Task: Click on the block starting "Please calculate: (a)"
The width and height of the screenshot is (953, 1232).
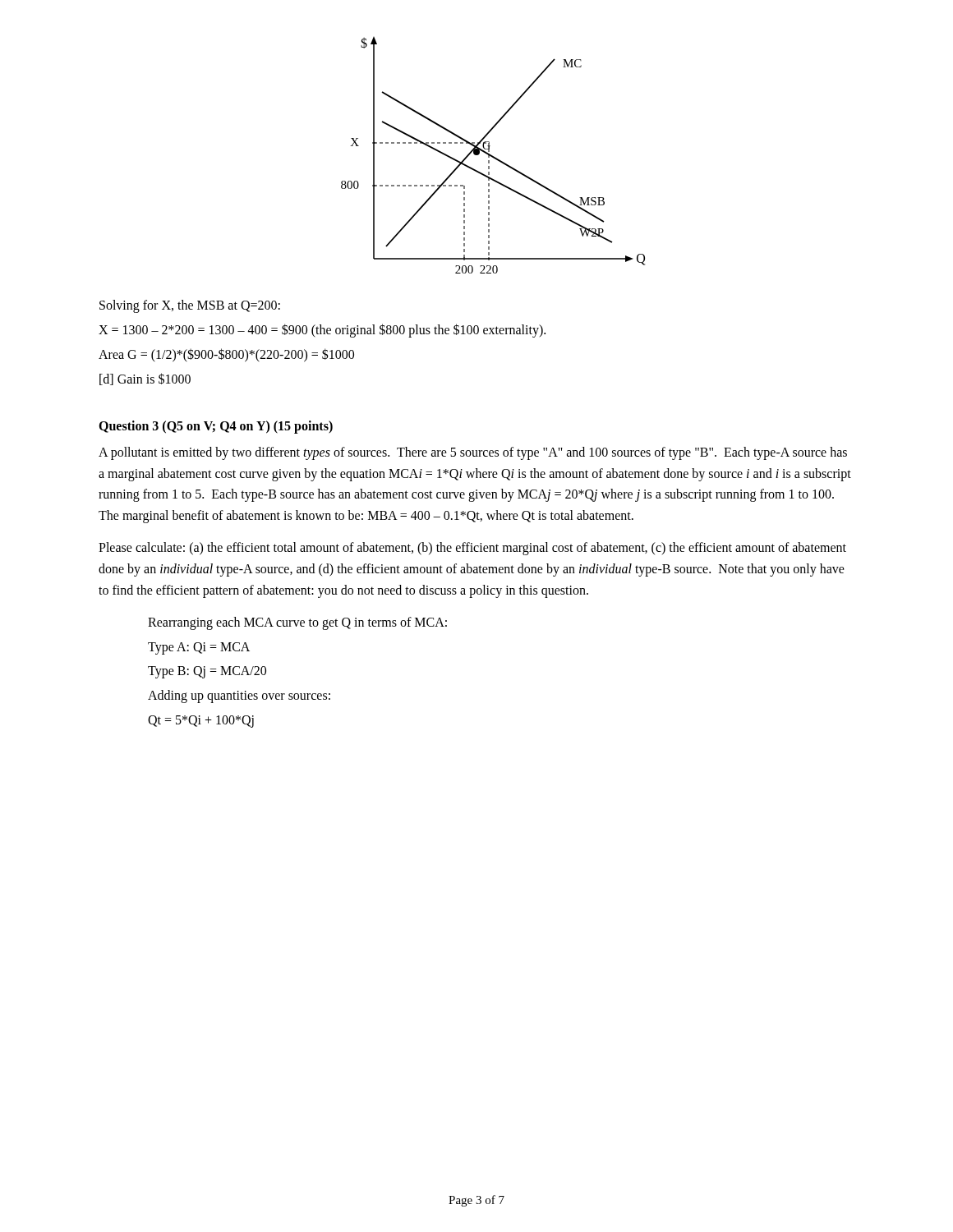Action: (x=472, y=569)
